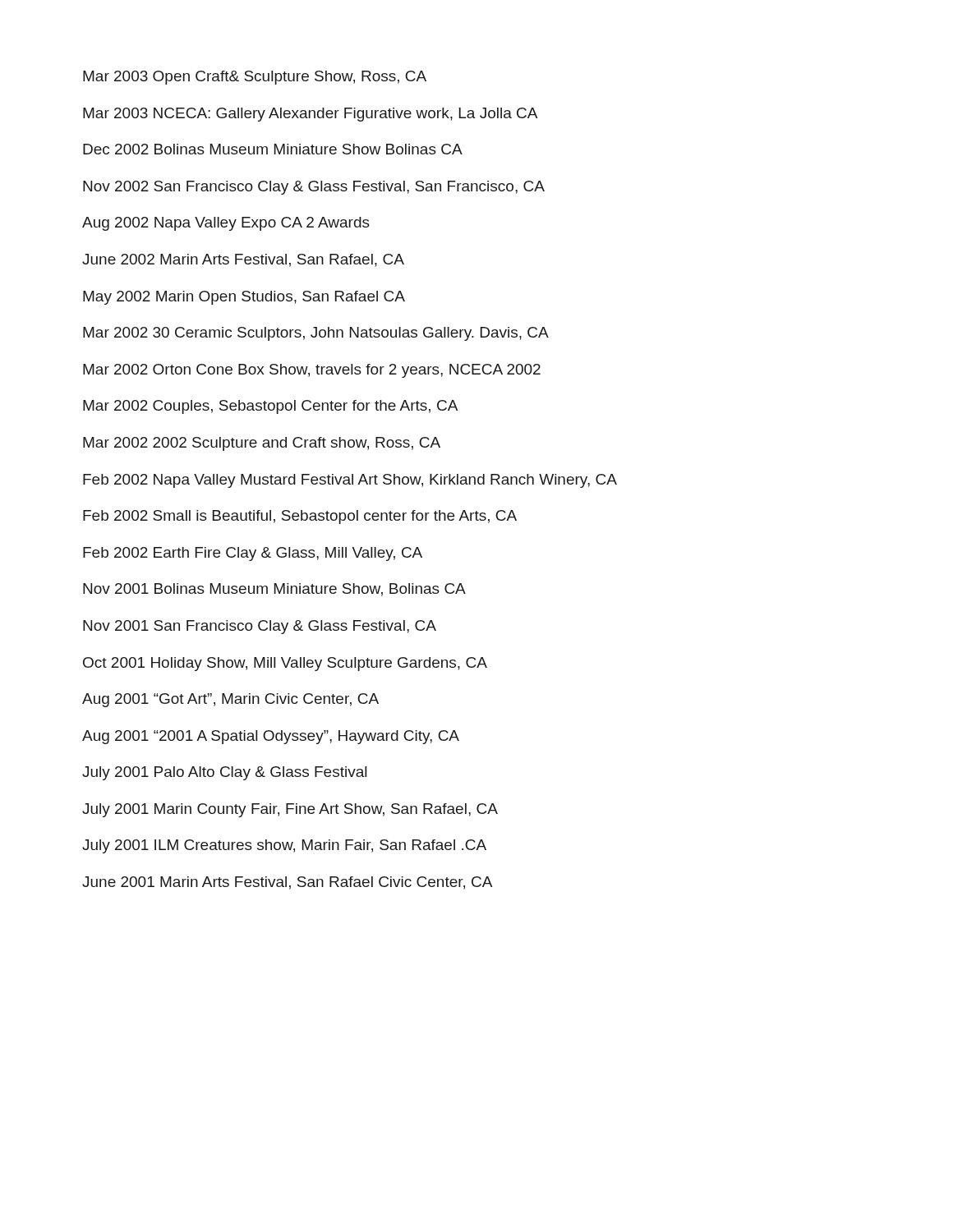Navigate to the element starting "July 2001 ILM Creatures show, Marin Fair, San"

(284, 845)
